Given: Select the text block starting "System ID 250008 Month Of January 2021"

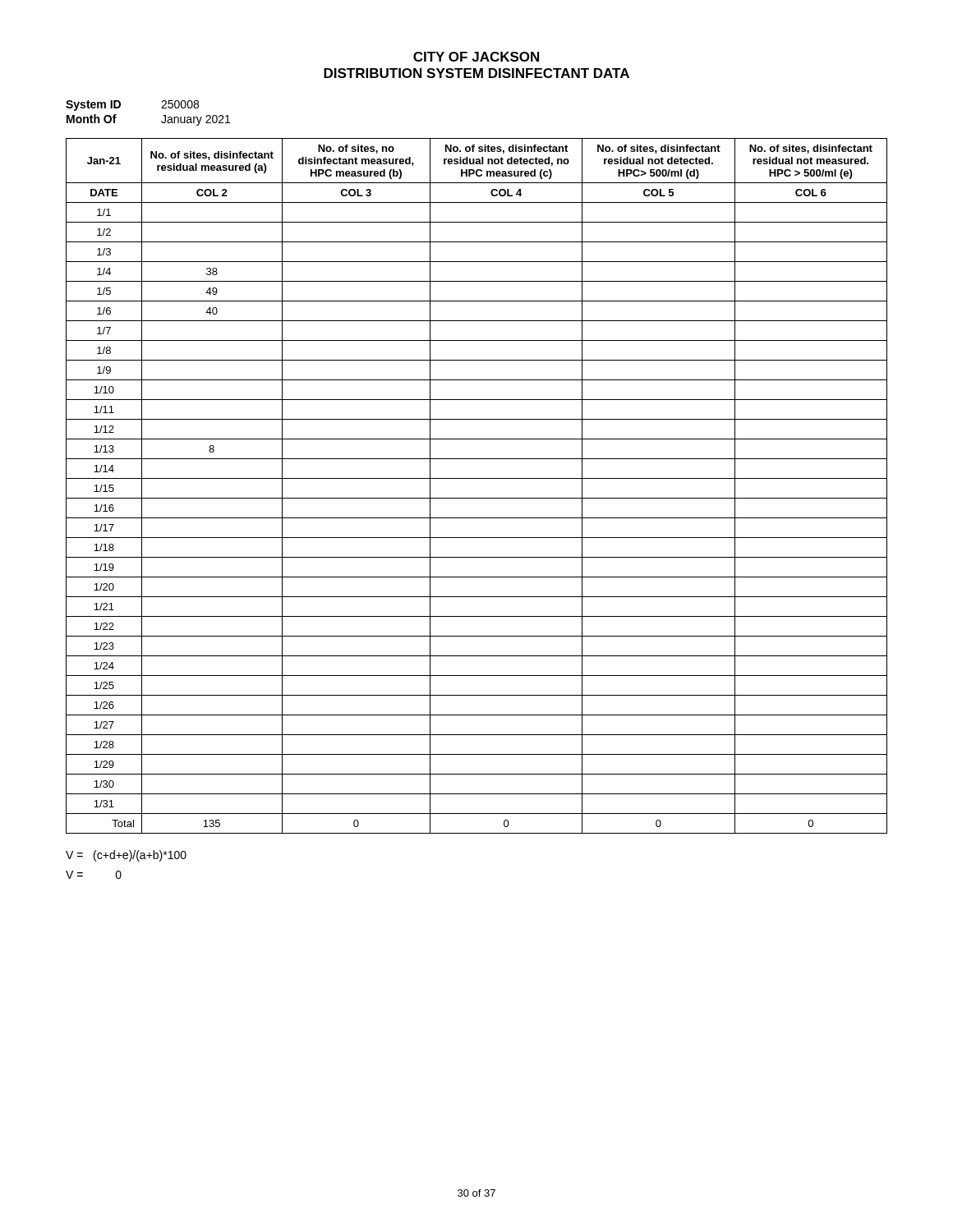Looking at the screenshot, I should 151,112.
